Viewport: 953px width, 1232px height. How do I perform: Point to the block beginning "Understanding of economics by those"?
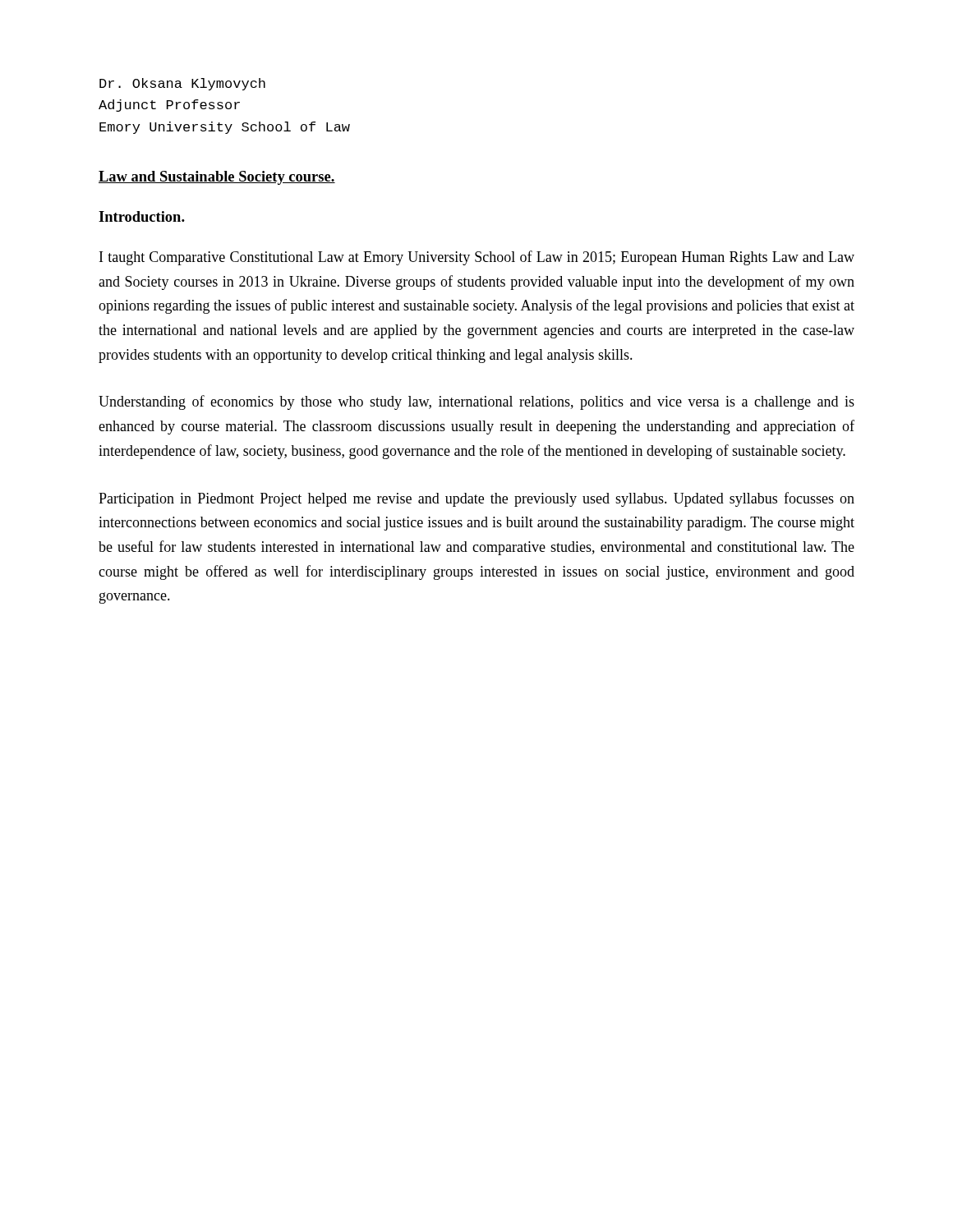[476, 426]
